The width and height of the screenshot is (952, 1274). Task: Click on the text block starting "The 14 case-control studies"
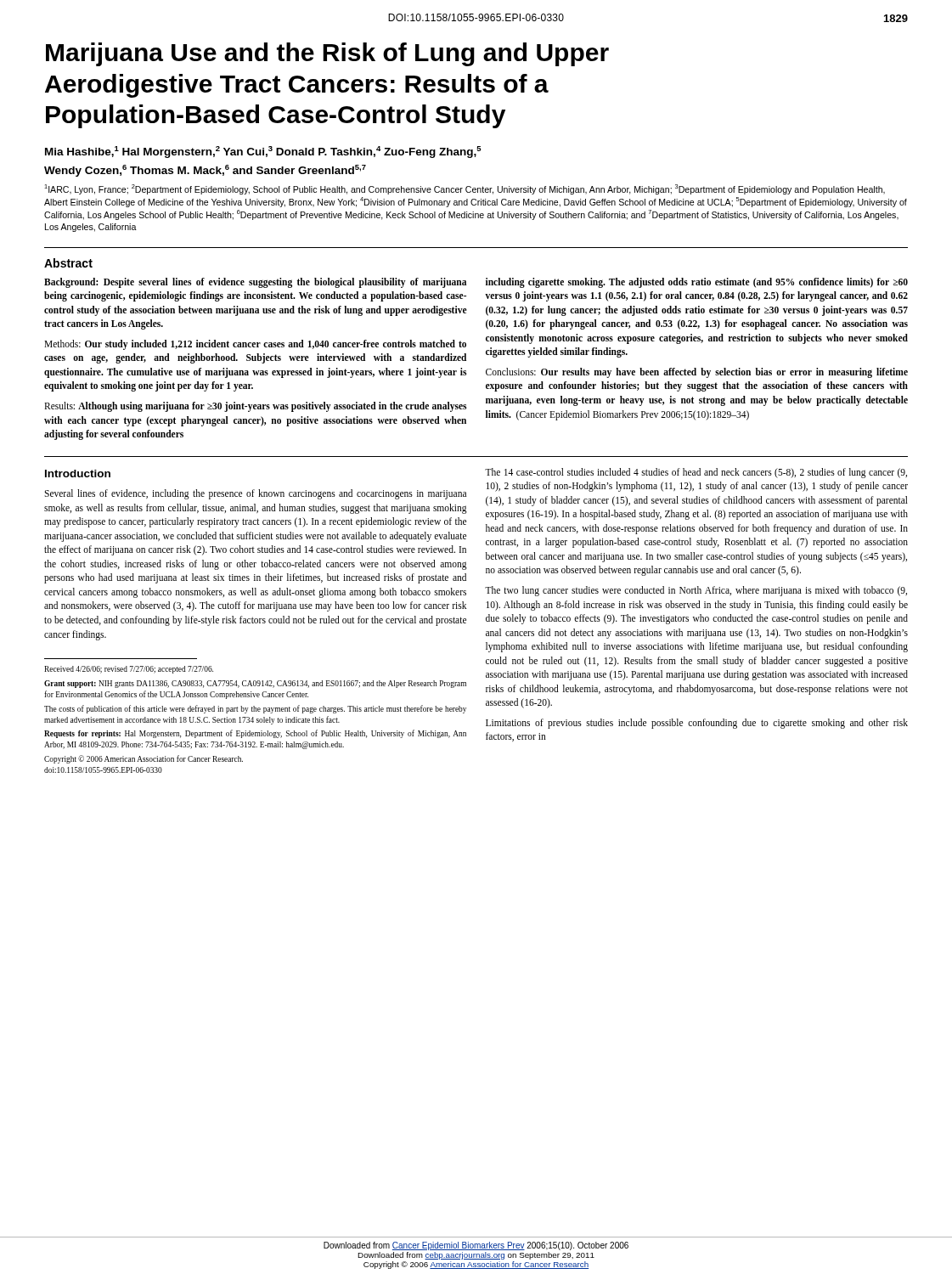697,605
